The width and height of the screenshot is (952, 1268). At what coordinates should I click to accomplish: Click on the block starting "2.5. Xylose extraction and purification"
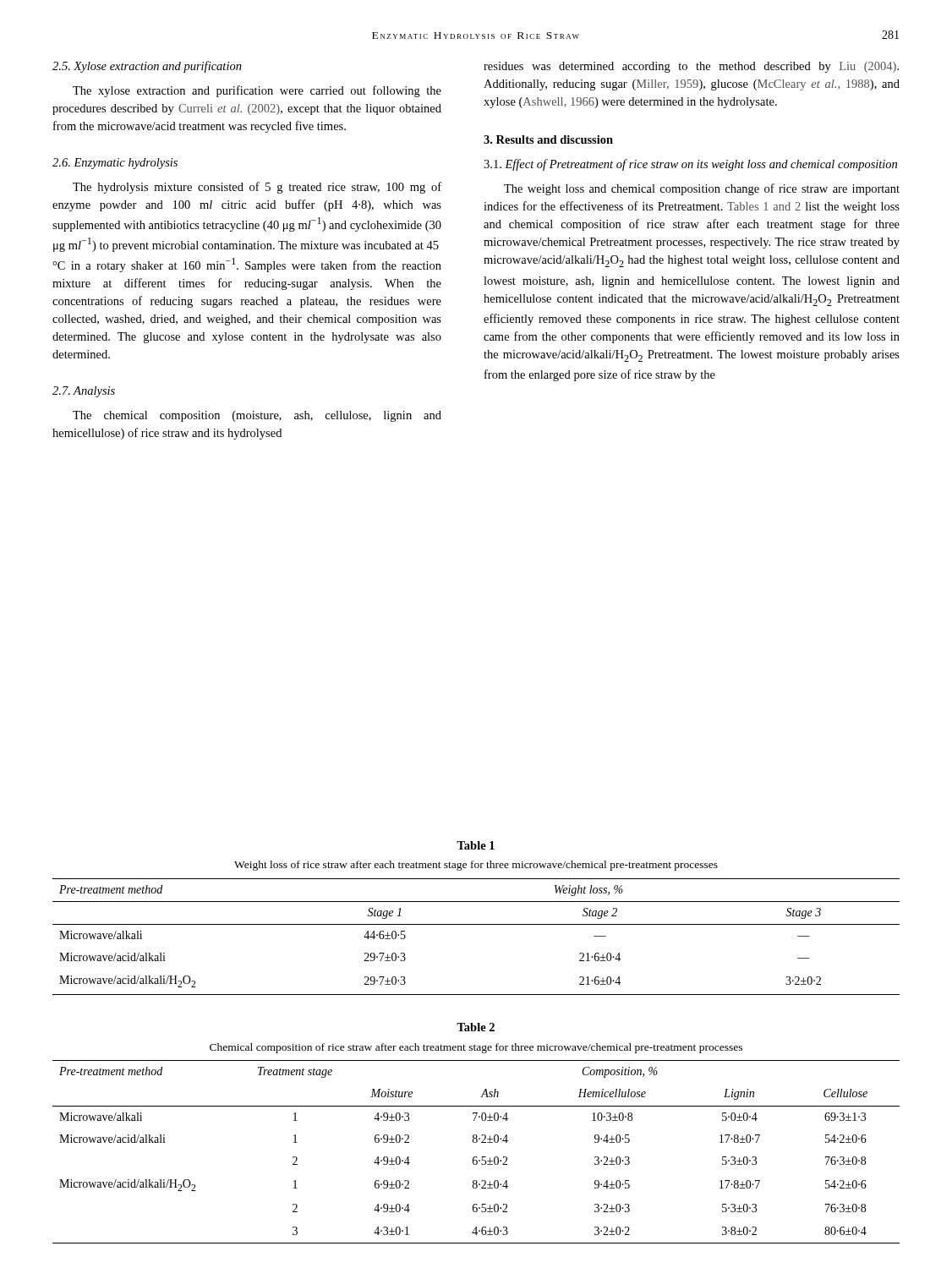point(147,66)
